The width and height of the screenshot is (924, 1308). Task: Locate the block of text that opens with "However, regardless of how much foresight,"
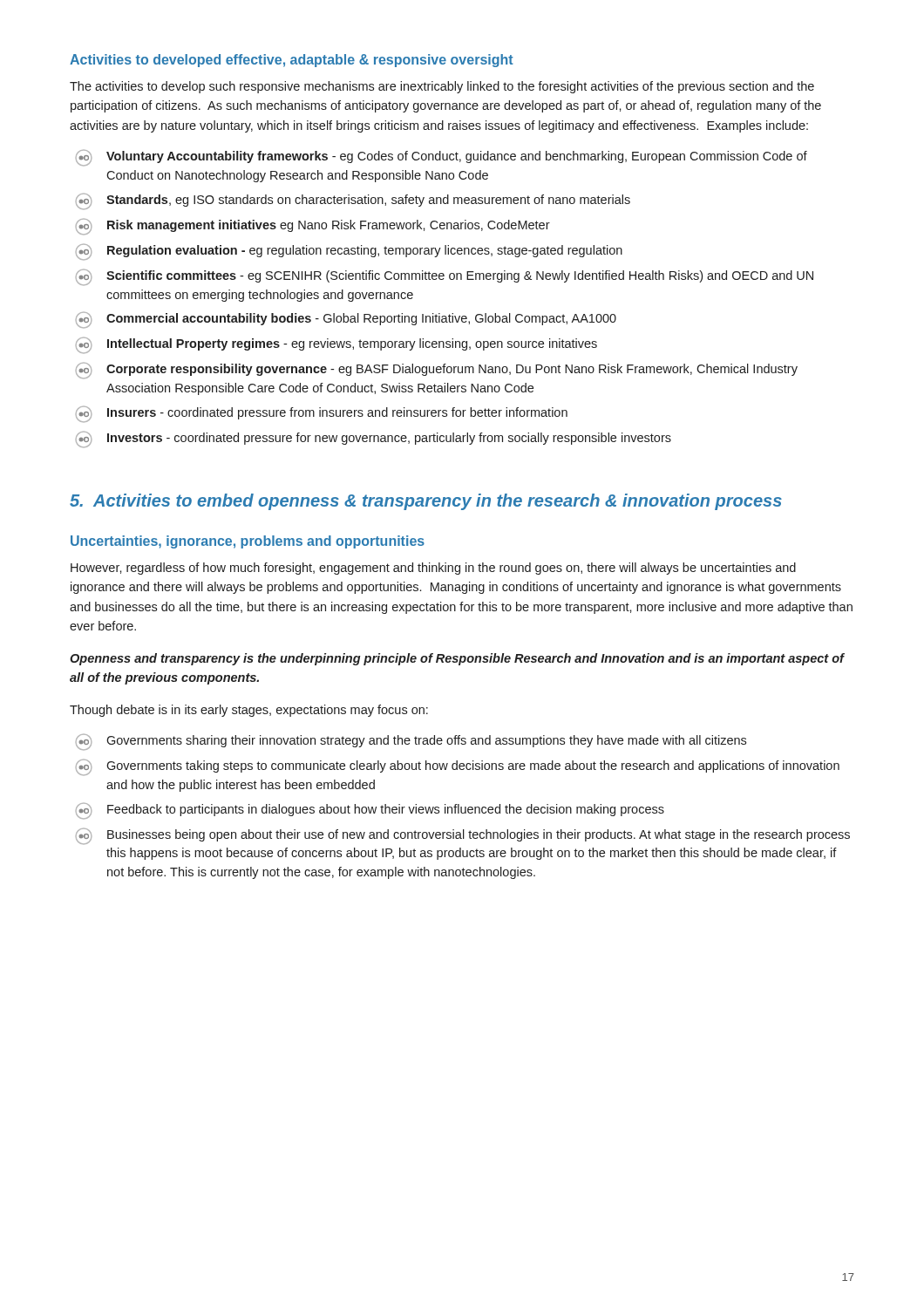pos(461,597)
